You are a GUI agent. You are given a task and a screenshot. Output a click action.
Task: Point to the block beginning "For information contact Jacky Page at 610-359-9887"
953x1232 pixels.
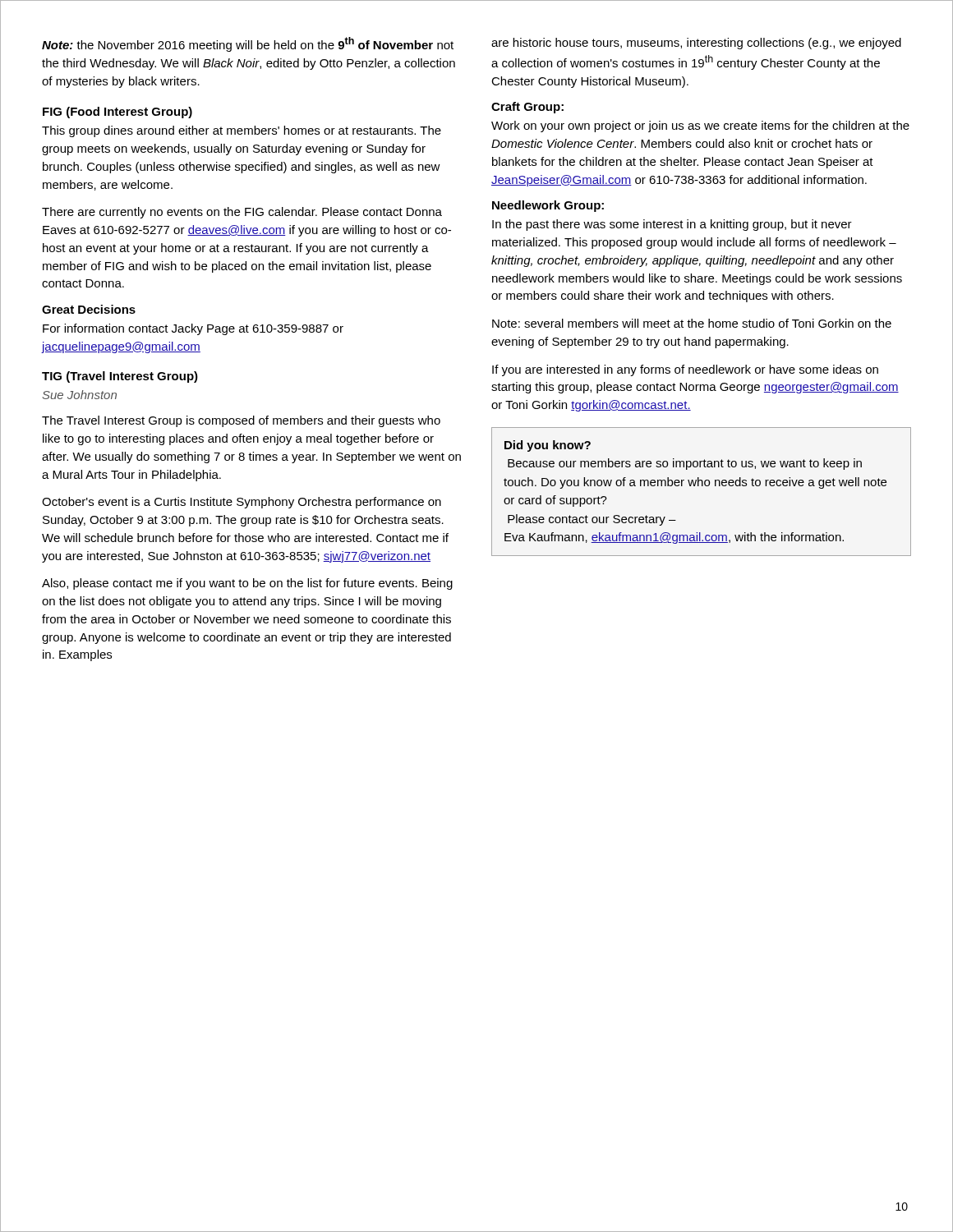pos(252,337)
